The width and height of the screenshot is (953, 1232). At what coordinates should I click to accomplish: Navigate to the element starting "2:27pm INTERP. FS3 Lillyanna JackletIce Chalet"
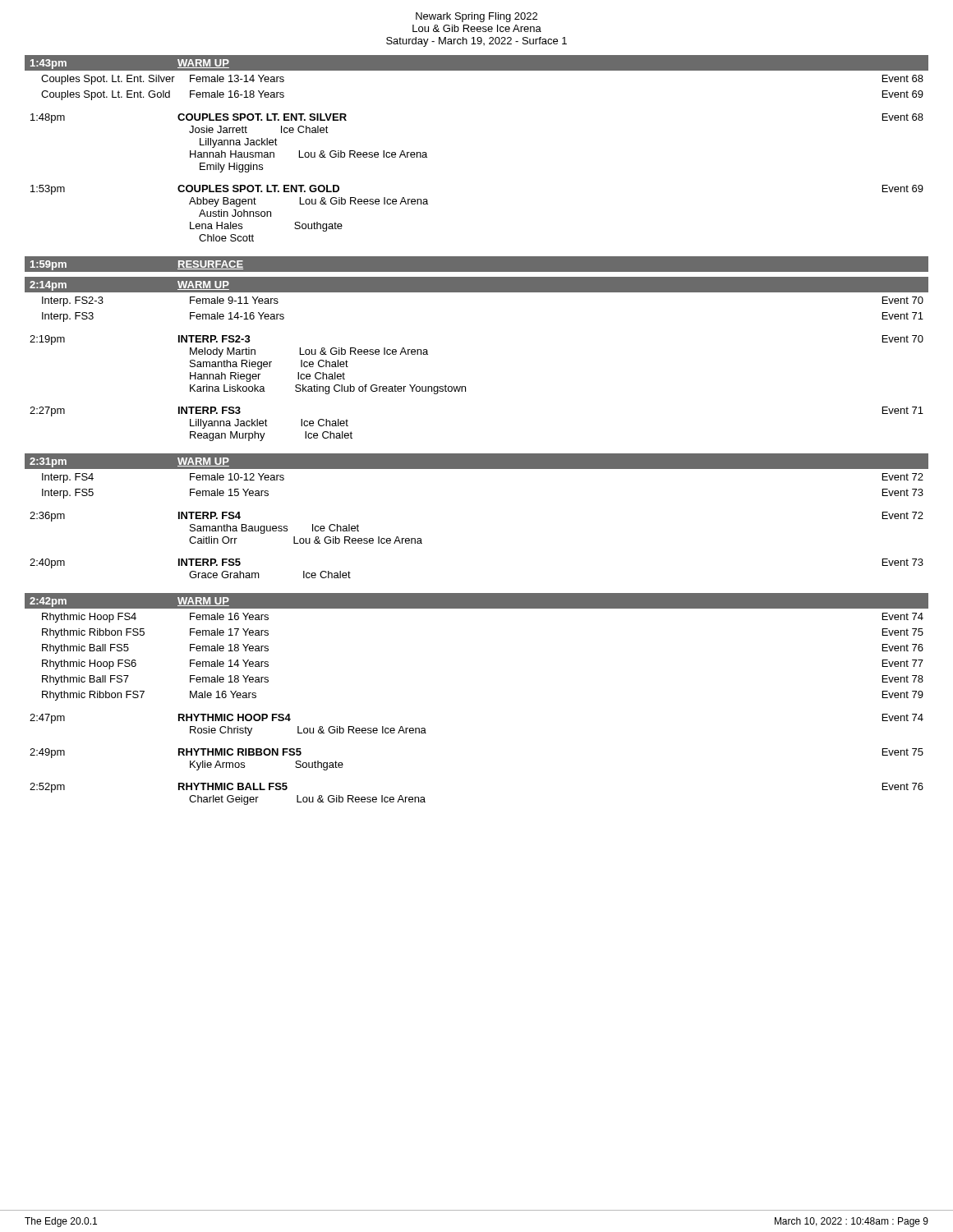pos(42,411)
